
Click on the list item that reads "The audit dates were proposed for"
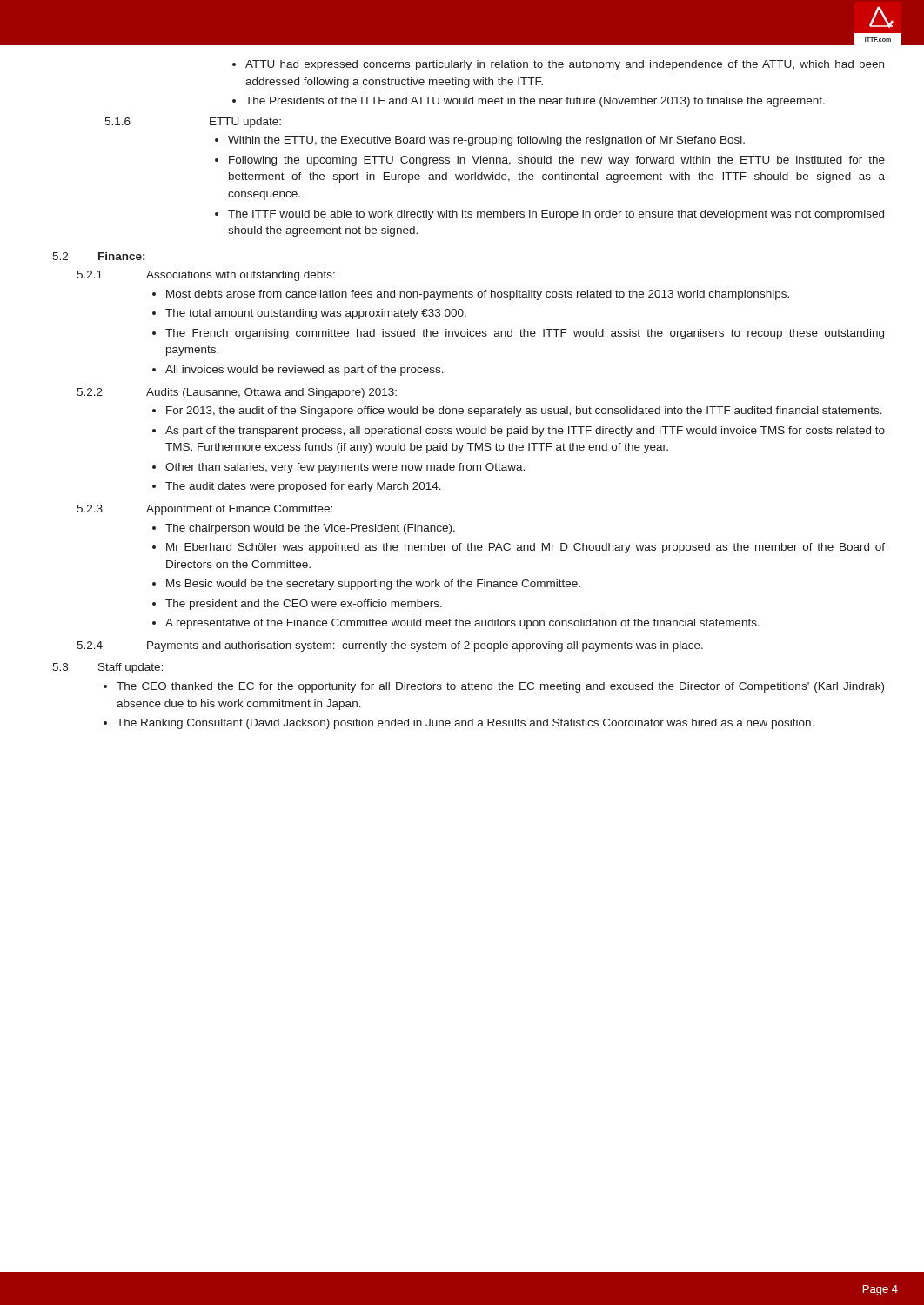[303, 486]
